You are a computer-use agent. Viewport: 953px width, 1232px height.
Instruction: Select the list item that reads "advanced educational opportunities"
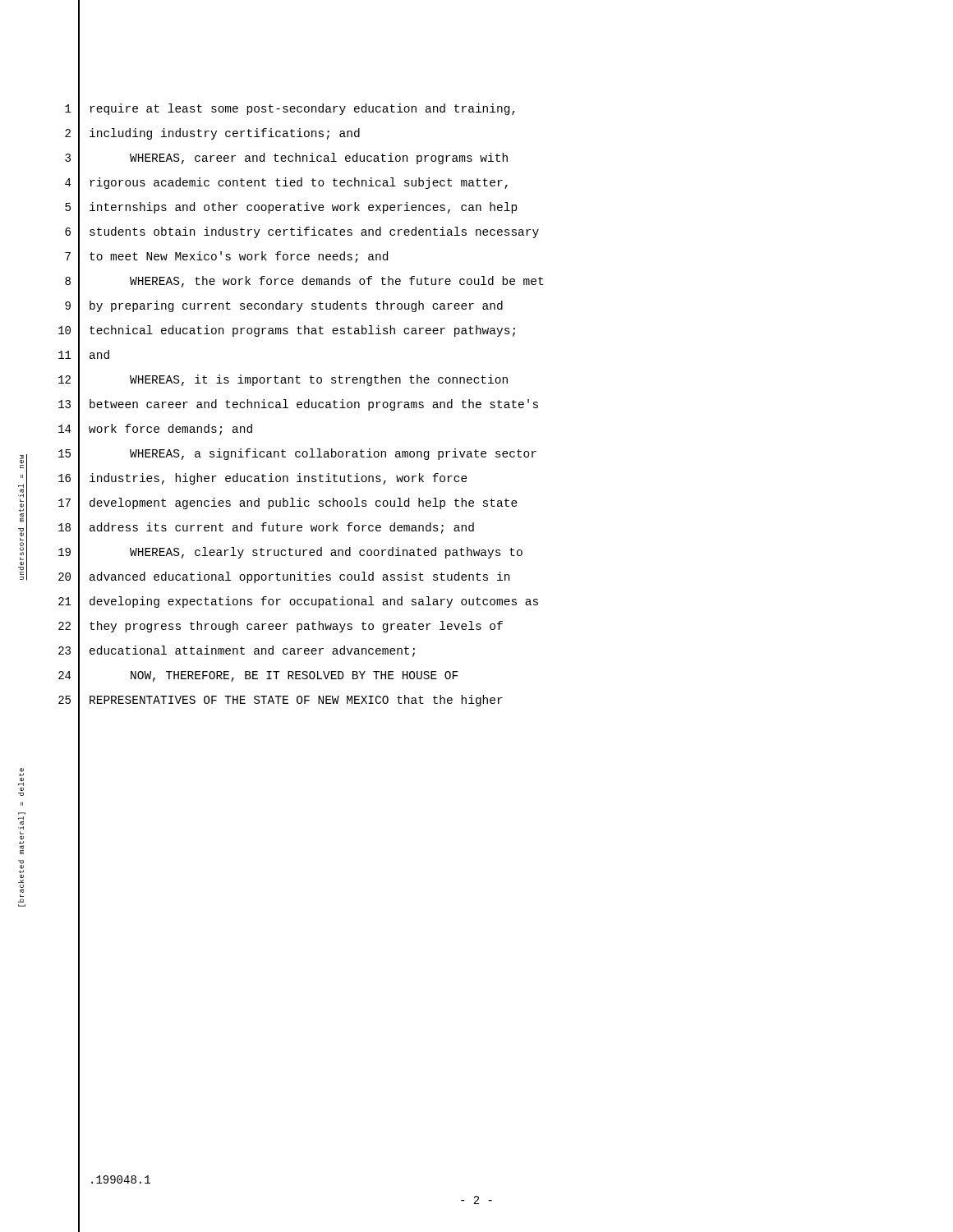click(300, 577)
